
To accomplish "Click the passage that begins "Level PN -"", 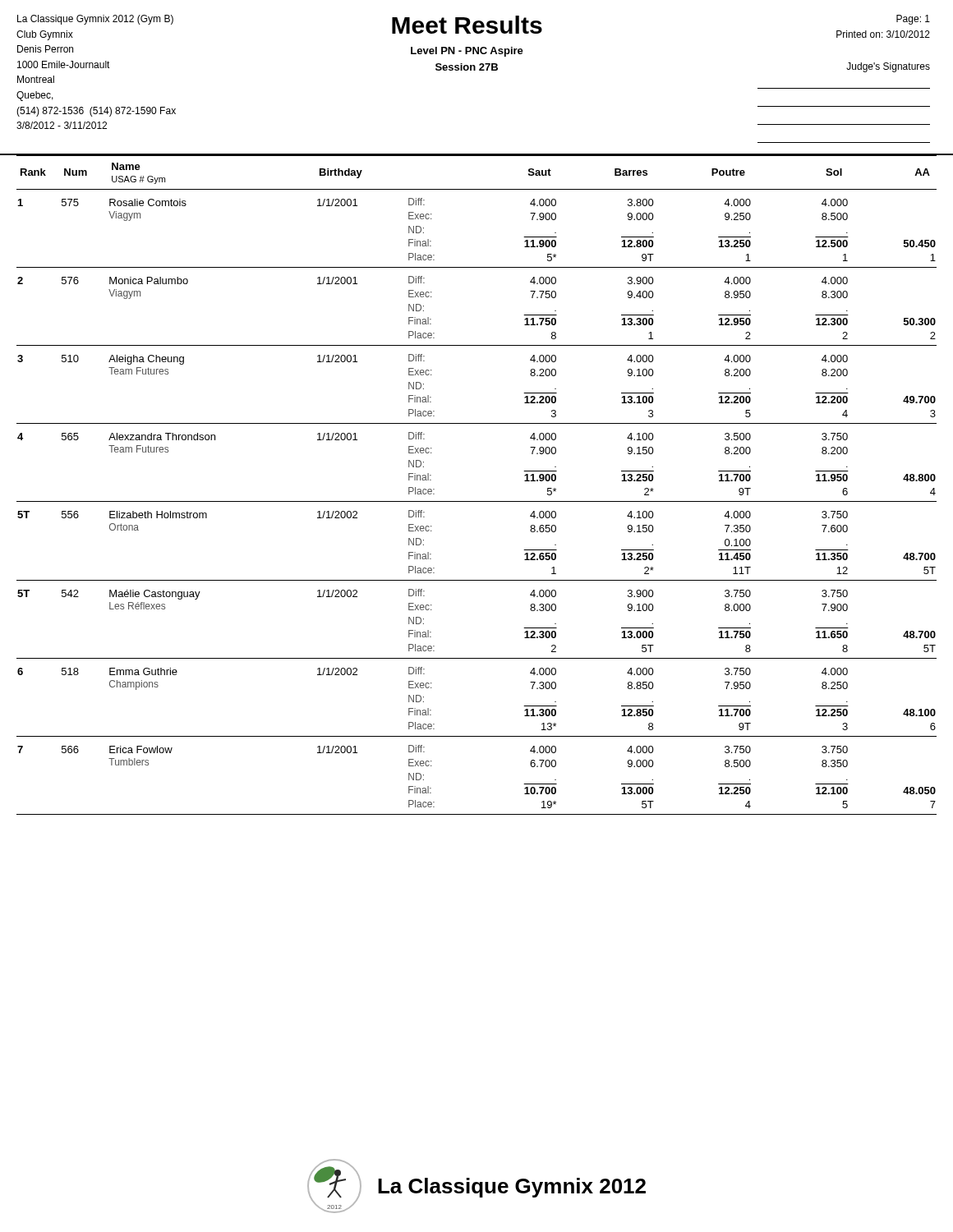I will pyautogui.click(x=467, y=59).
